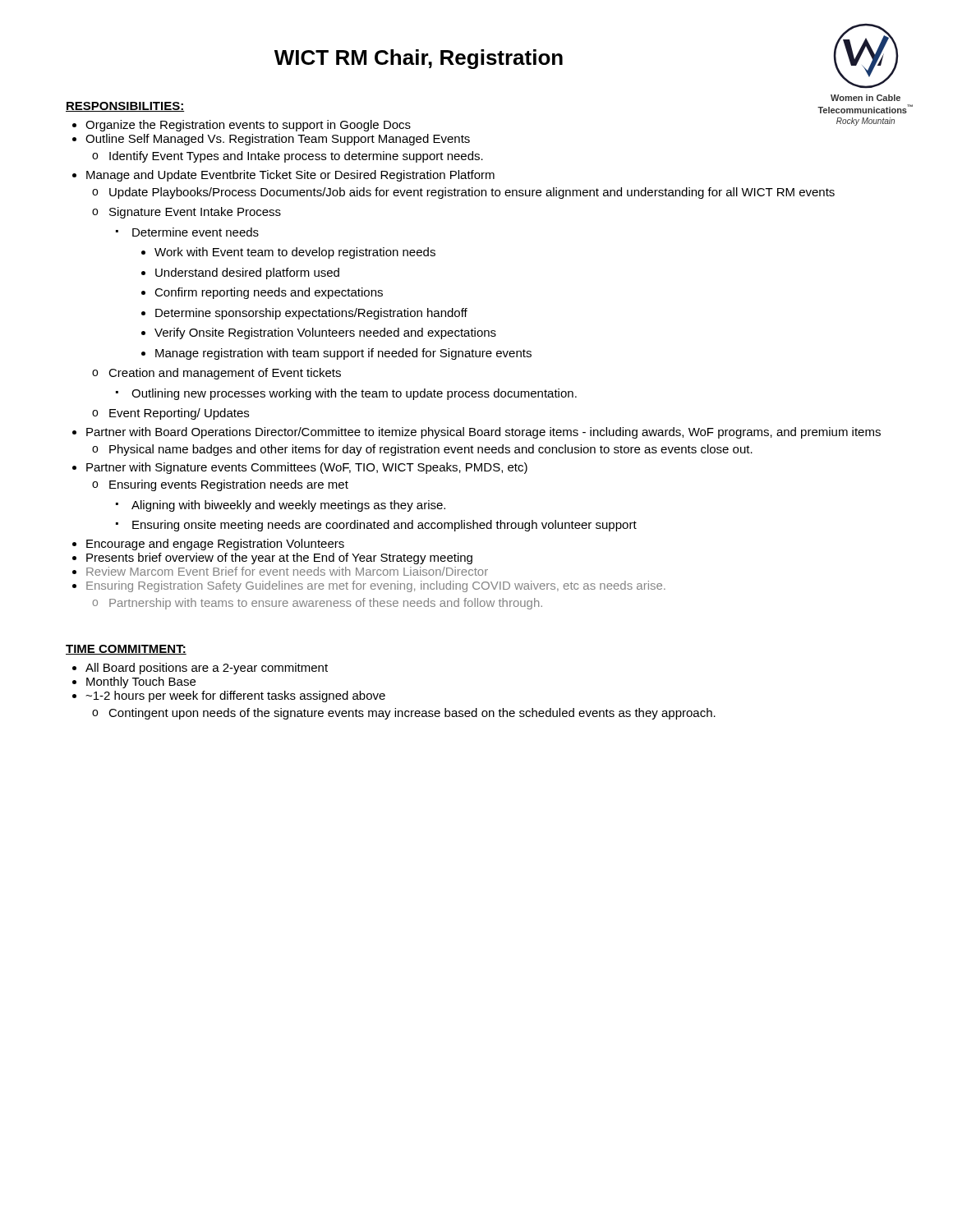Screen dimensions: 1232x953
Task: Find the element starting "All Board positions"
Action: [207, 669]
